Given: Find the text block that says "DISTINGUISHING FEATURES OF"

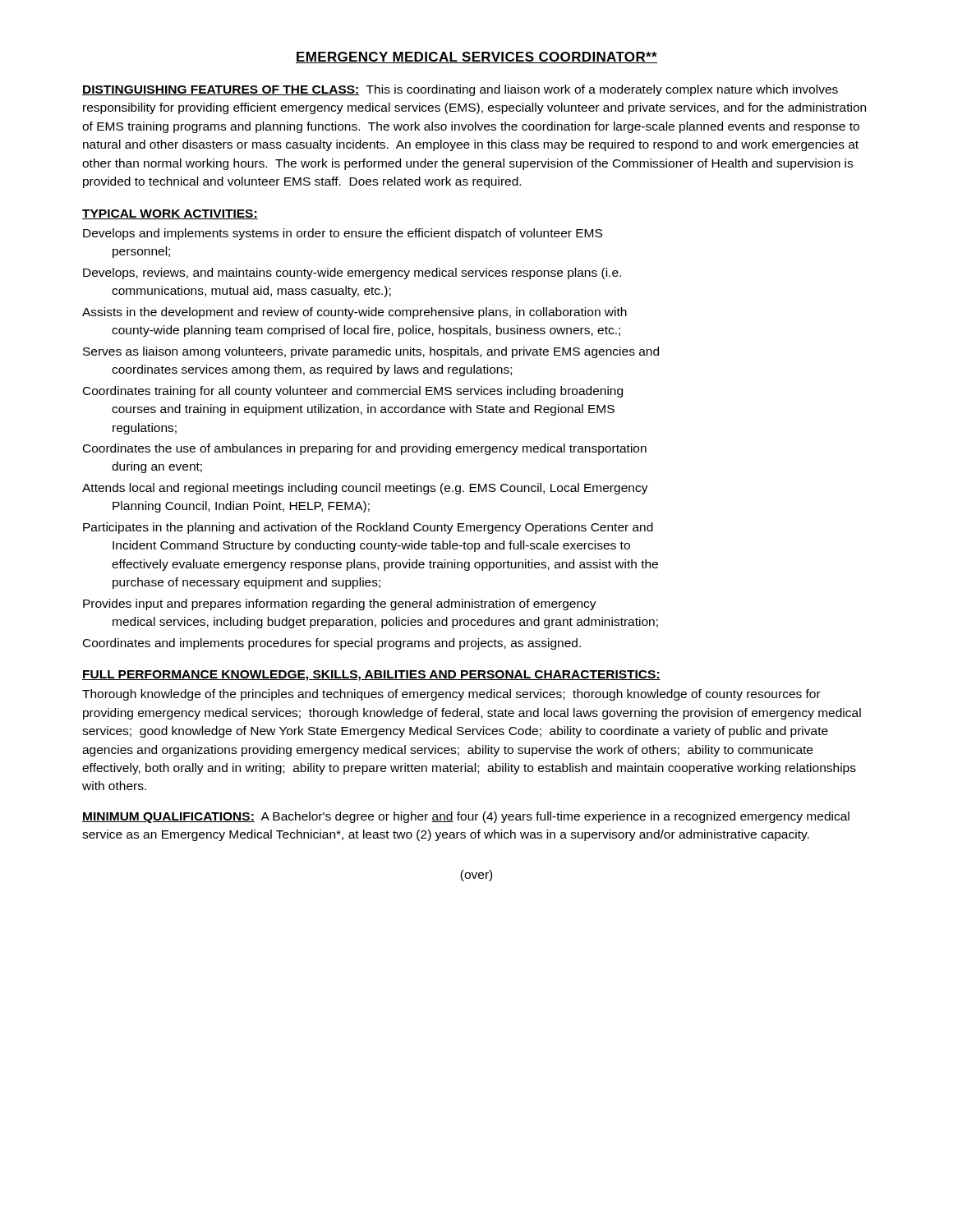Looking at the screenshot, I should 474,135.
